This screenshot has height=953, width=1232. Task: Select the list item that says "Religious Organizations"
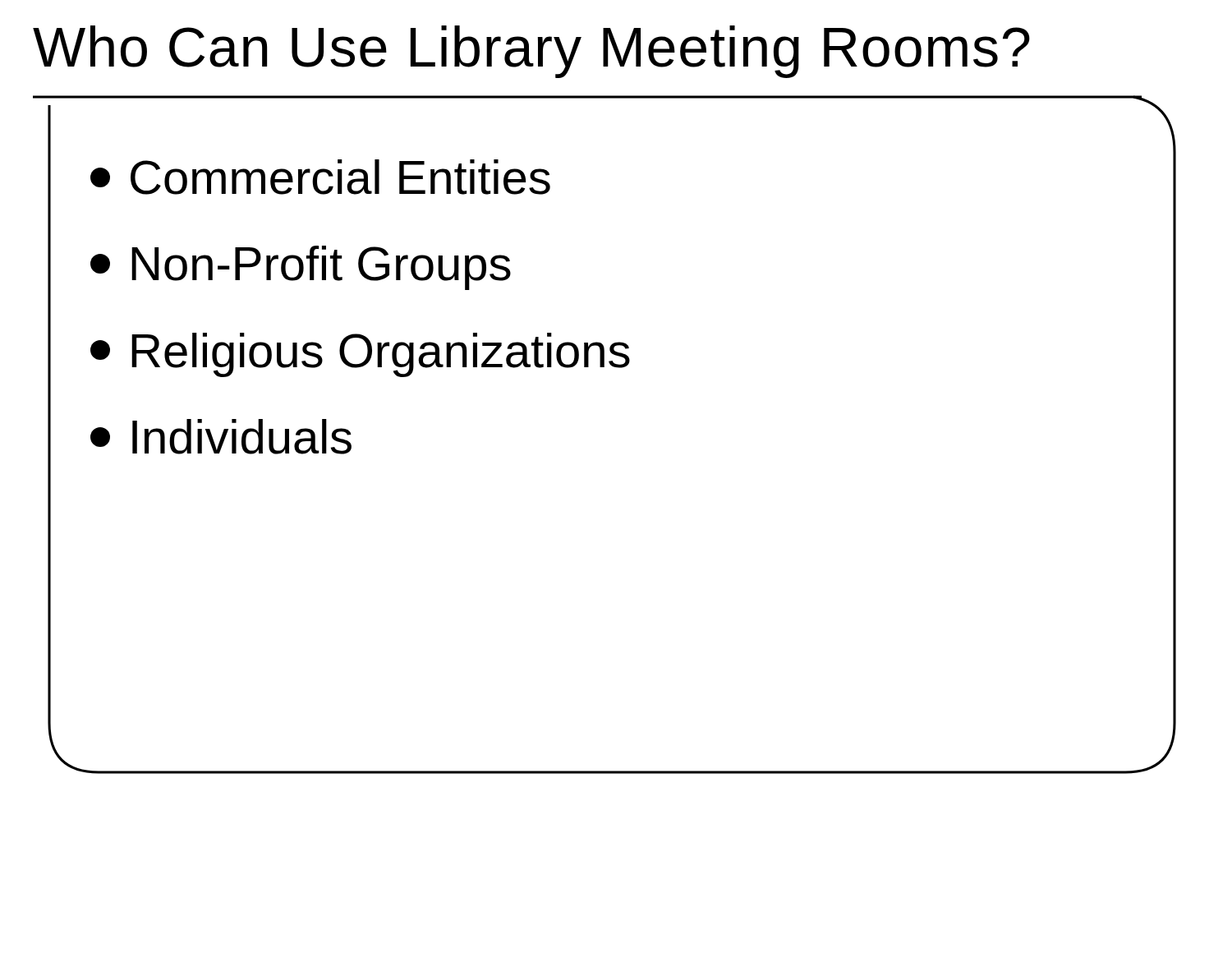tap(361, 350)
